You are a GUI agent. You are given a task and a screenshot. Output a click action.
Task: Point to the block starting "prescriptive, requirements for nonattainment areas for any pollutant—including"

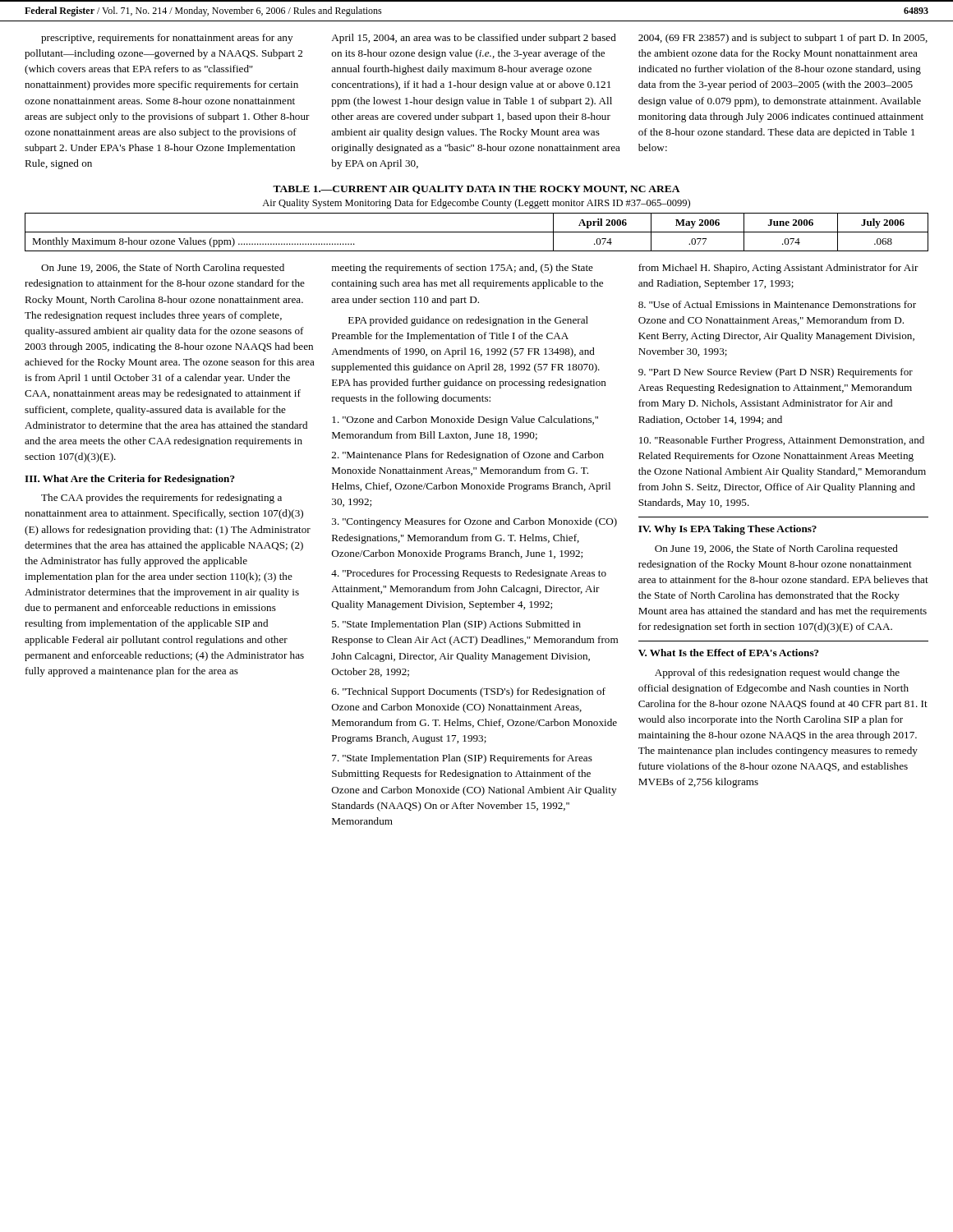pos(170,100)
